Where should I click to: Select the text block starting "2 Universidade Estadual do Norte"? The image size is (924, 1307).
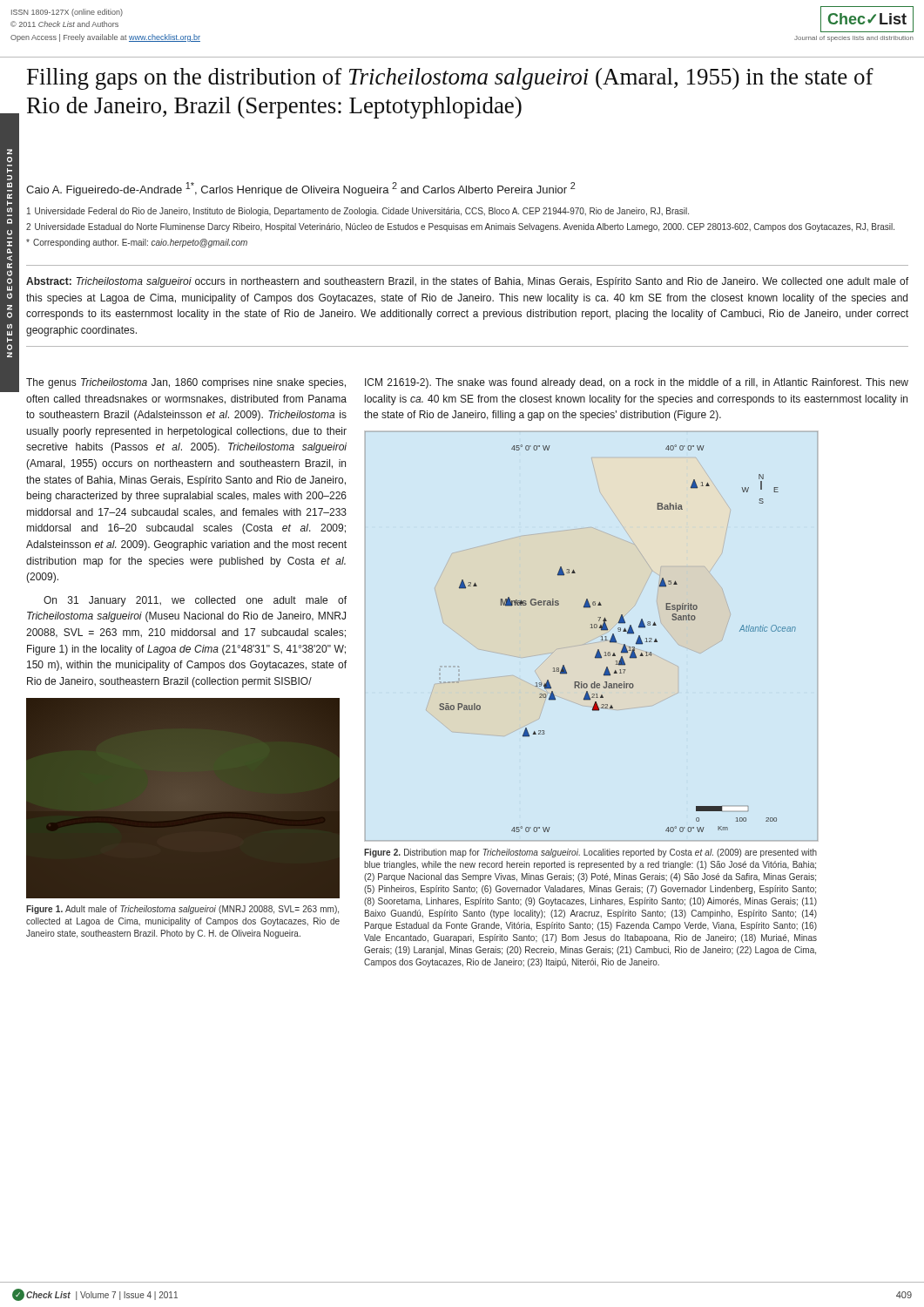pyautogui.click(x=461, y=227)
